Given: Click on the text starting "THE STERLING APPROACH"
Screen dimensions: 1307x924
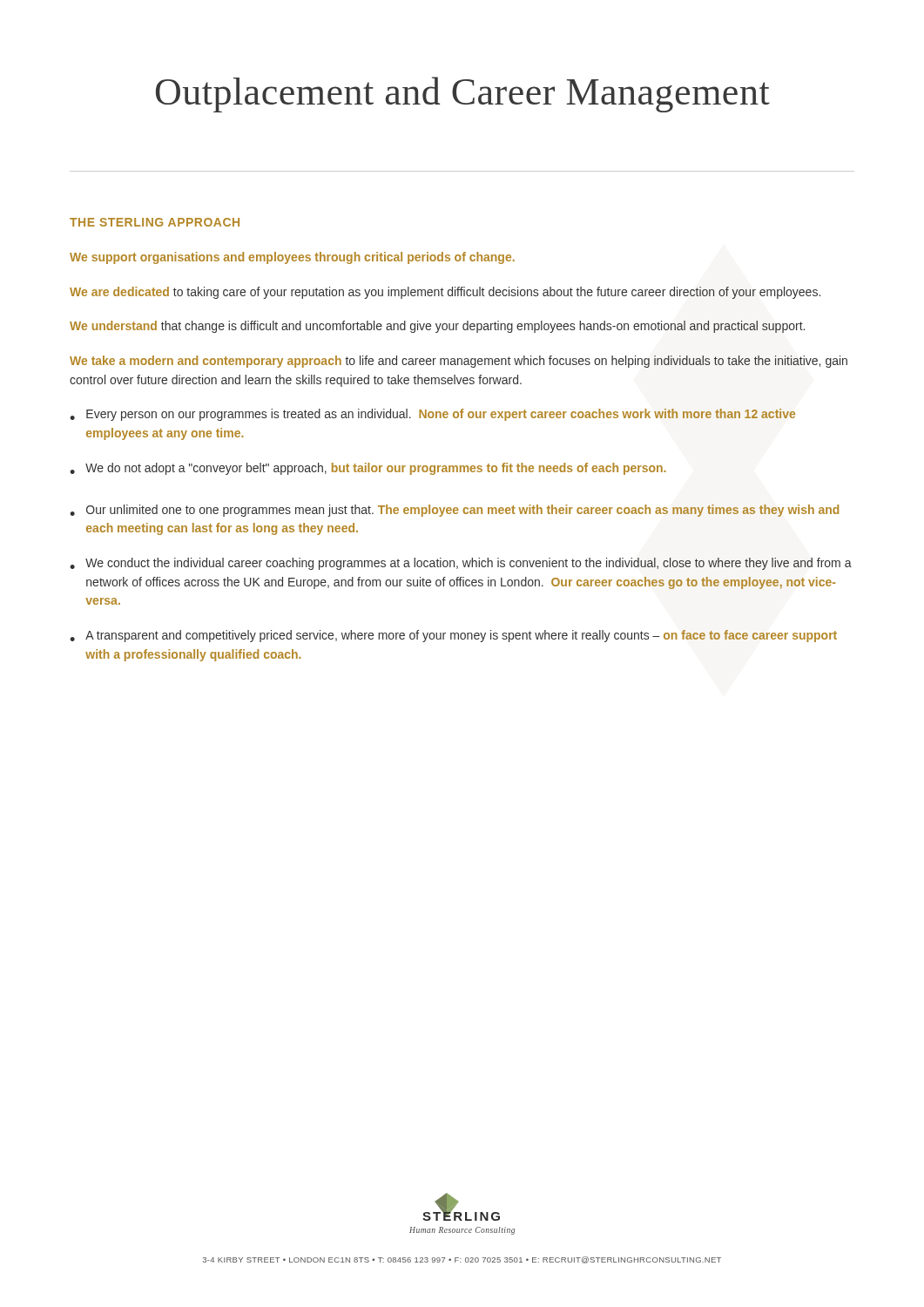Looking at the screenshot, I should click(155, 222).
